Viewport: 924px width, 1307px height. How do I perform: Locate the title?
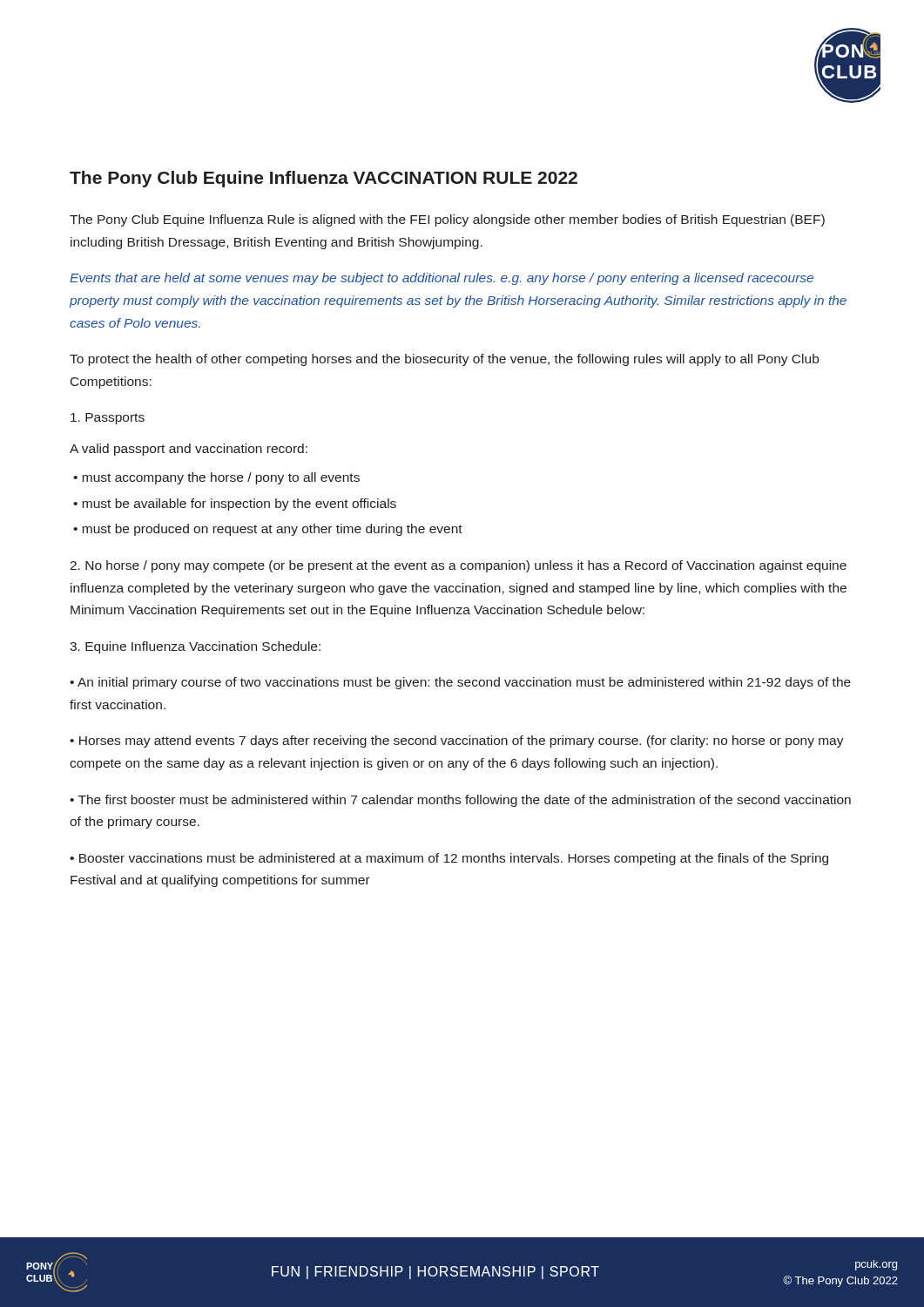(x=324, y=177)
